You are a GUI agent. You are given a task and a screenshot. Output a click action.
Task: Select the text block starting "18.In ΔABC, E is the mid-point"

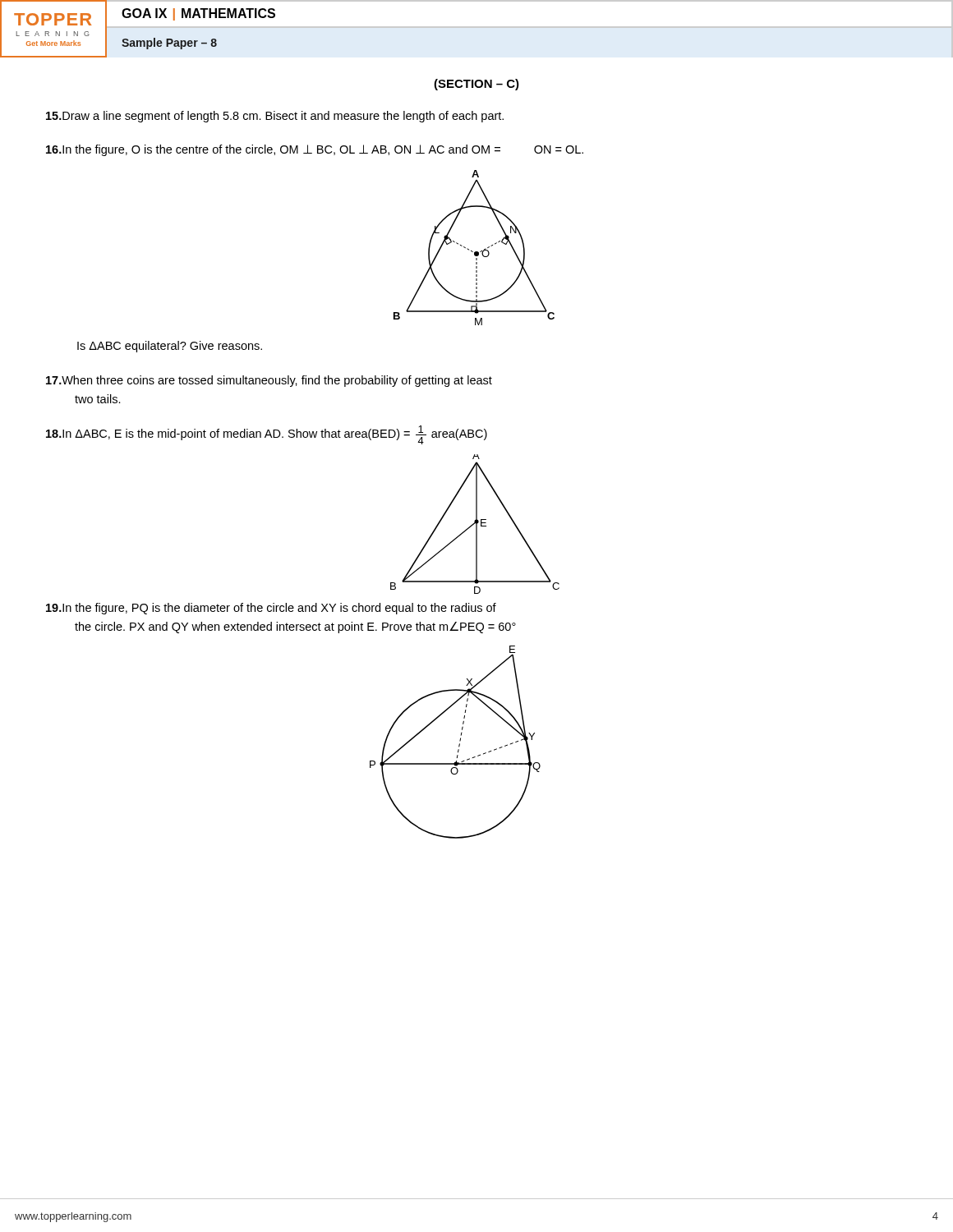pyautogui.click(x=266, y=435)
